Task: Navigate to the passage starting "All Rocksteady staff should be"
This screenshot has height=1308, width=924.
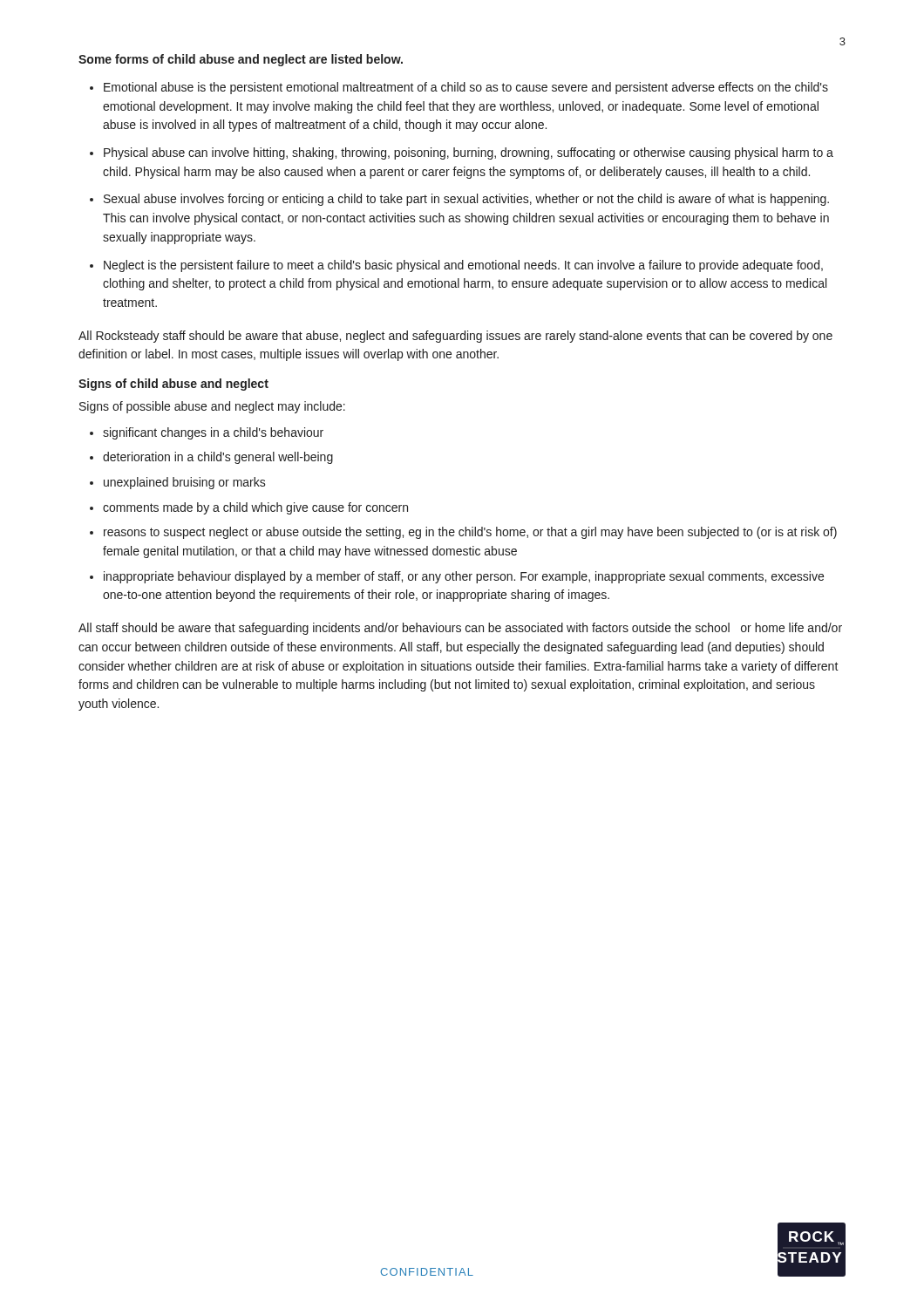Action: click(x=456, y=345)
